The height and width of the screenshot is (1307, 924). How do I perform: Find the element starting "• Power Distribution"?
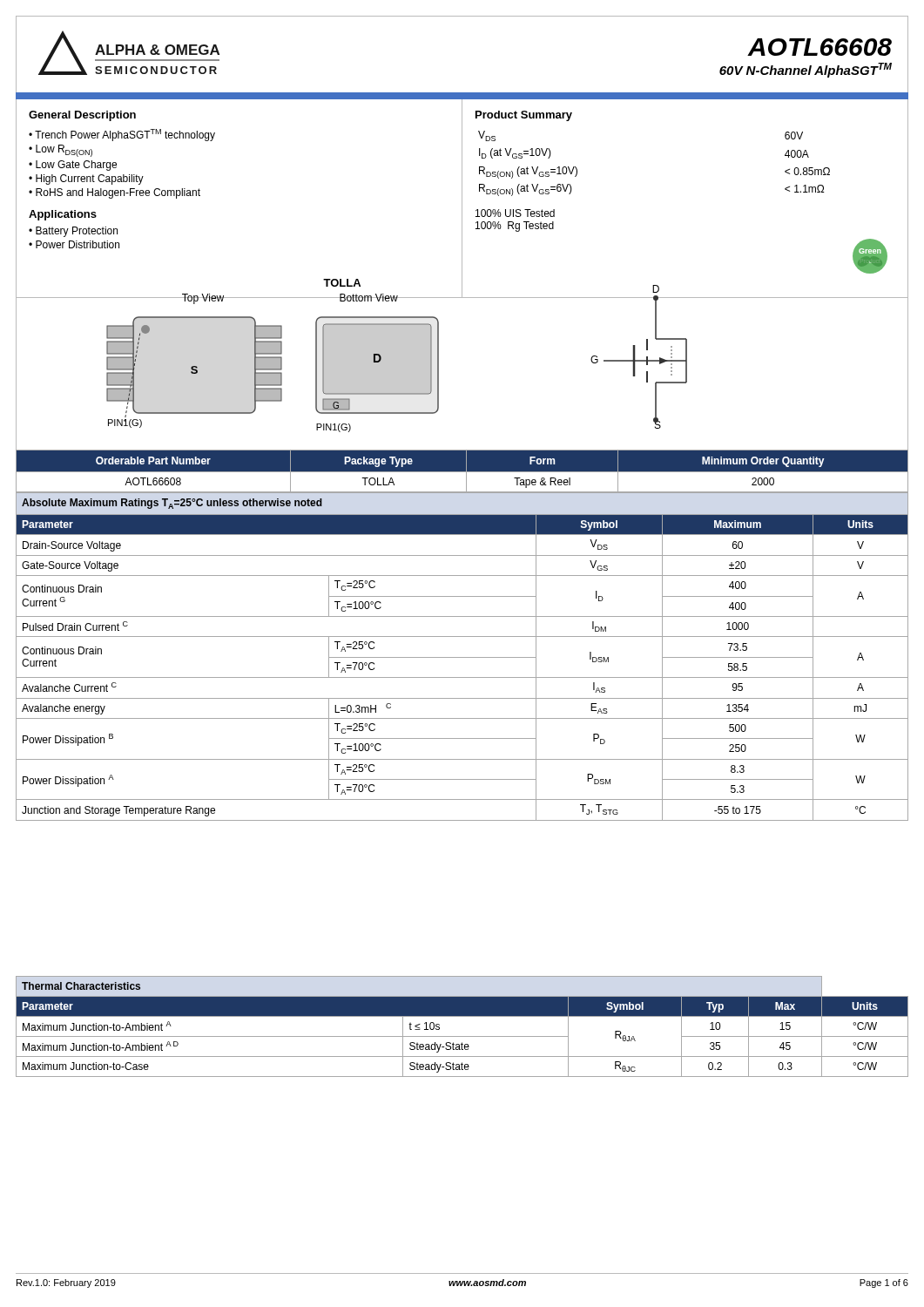(x=74, y=245)
